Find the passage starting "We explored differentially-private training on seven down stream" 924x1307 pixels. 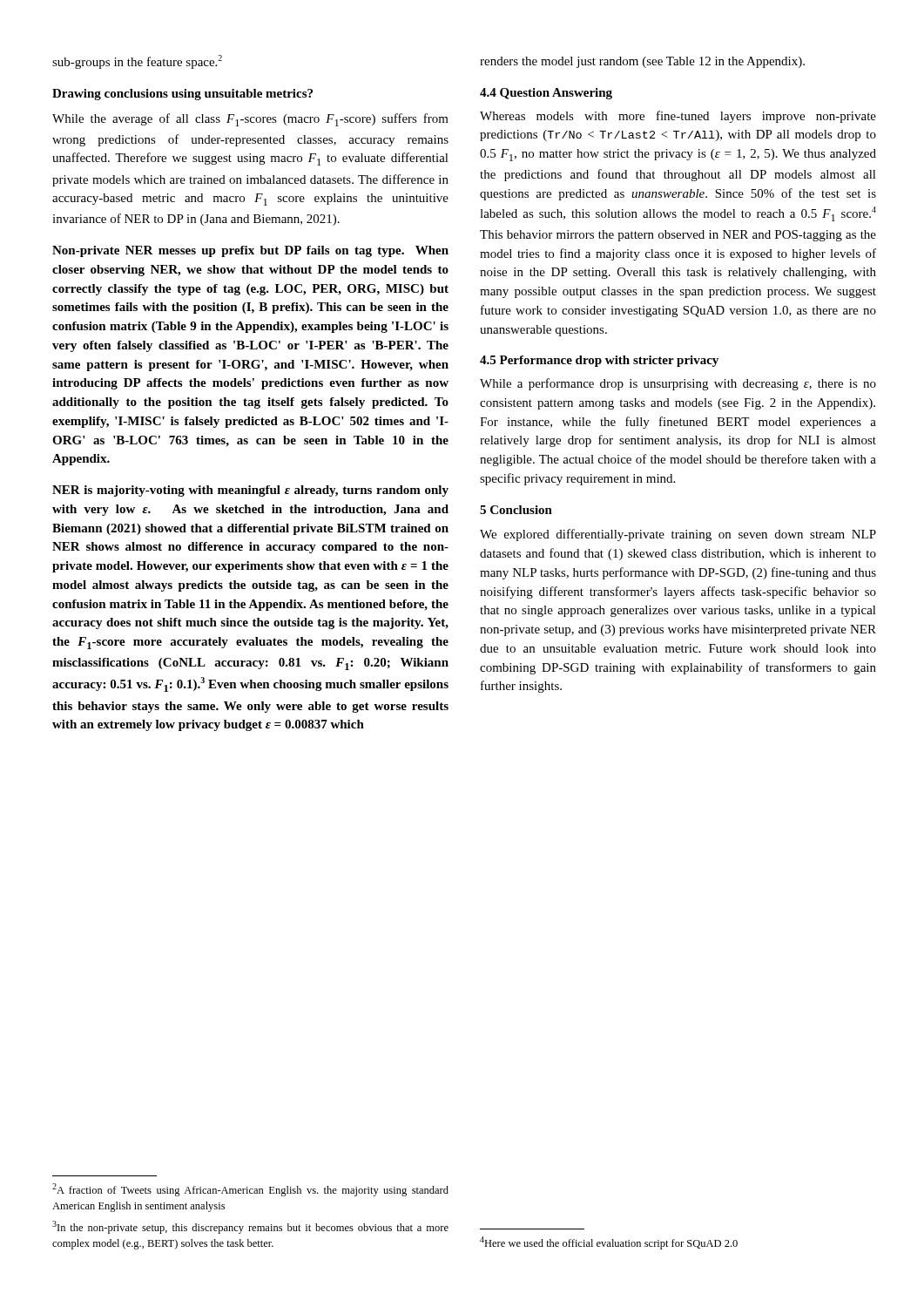(678, 611)
